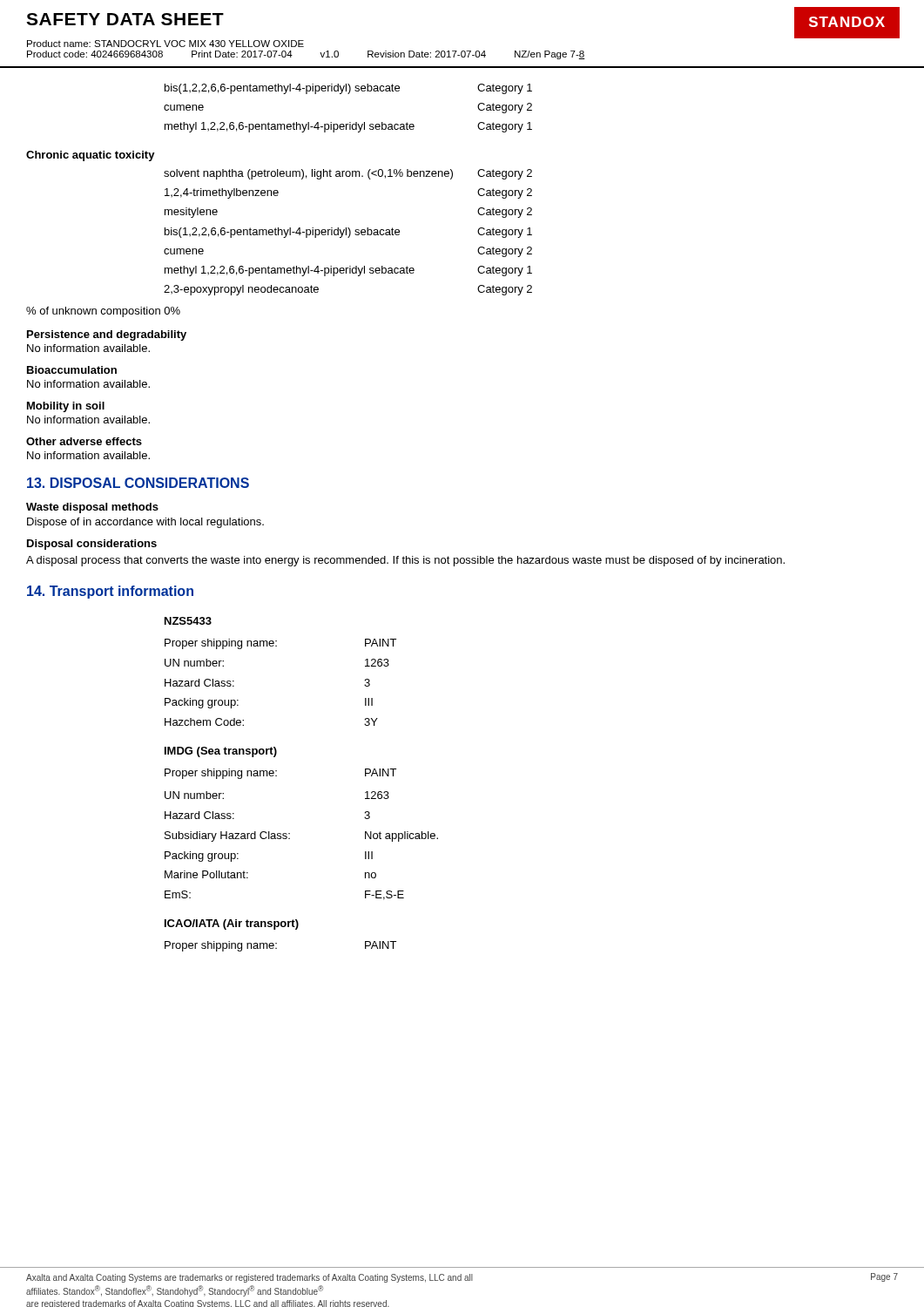Select the text block starting "Chronic aquatic toxicity"

point(90,155)
